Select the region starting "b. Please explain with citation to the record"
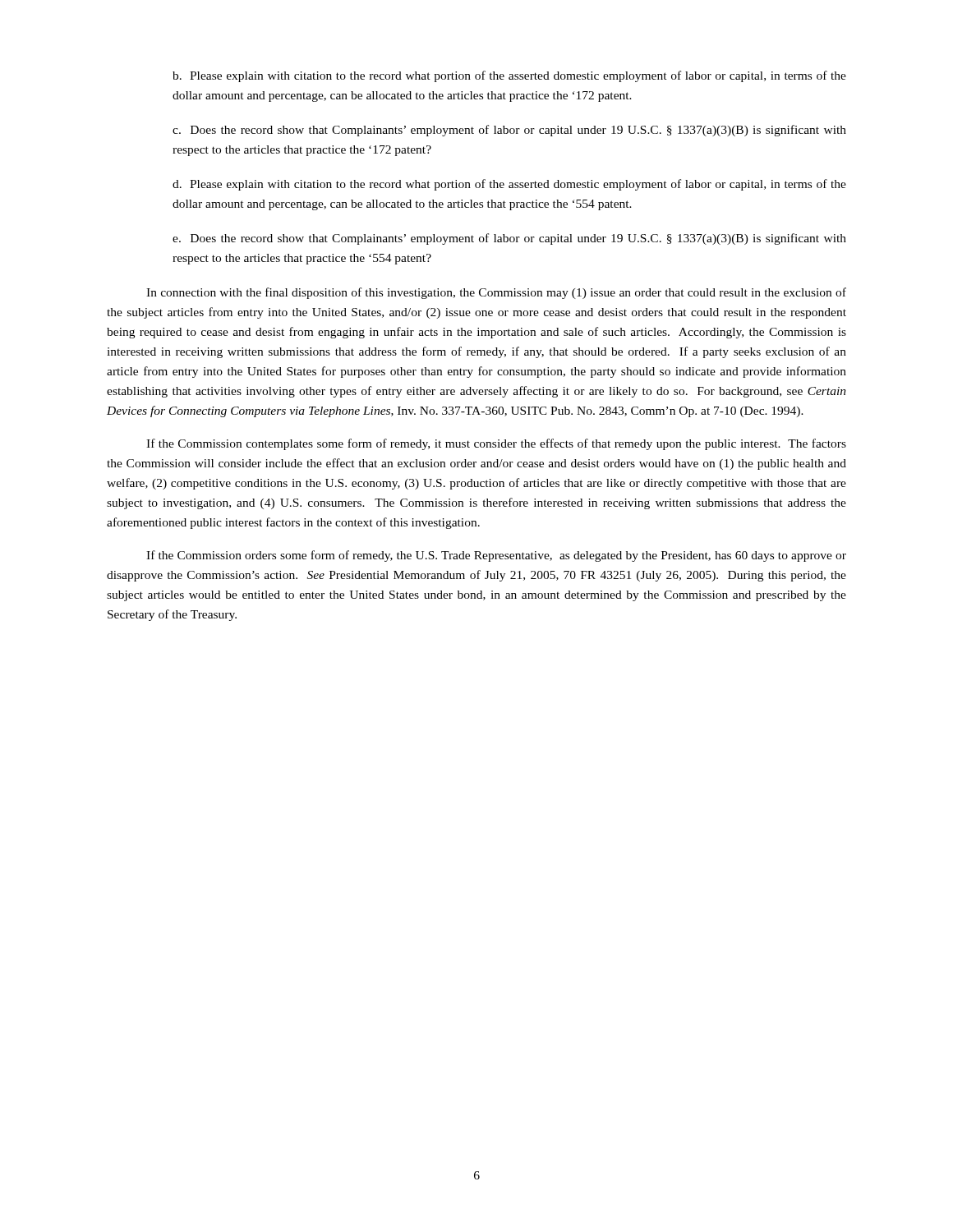Viewport: 953px width, 1232px height. (509, 85)
